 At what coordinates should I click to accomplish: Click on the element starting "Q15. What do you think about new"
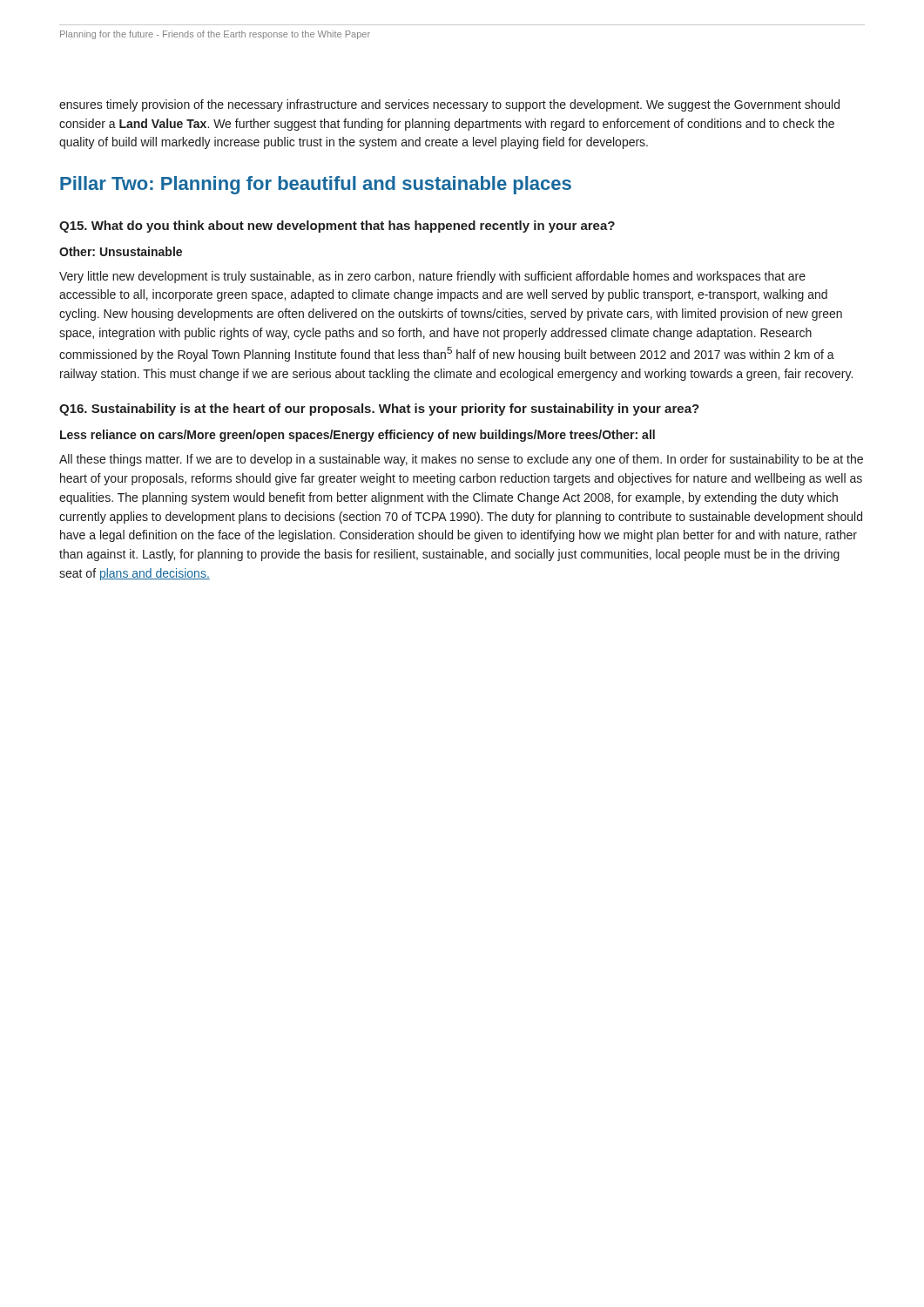[337, 225]
